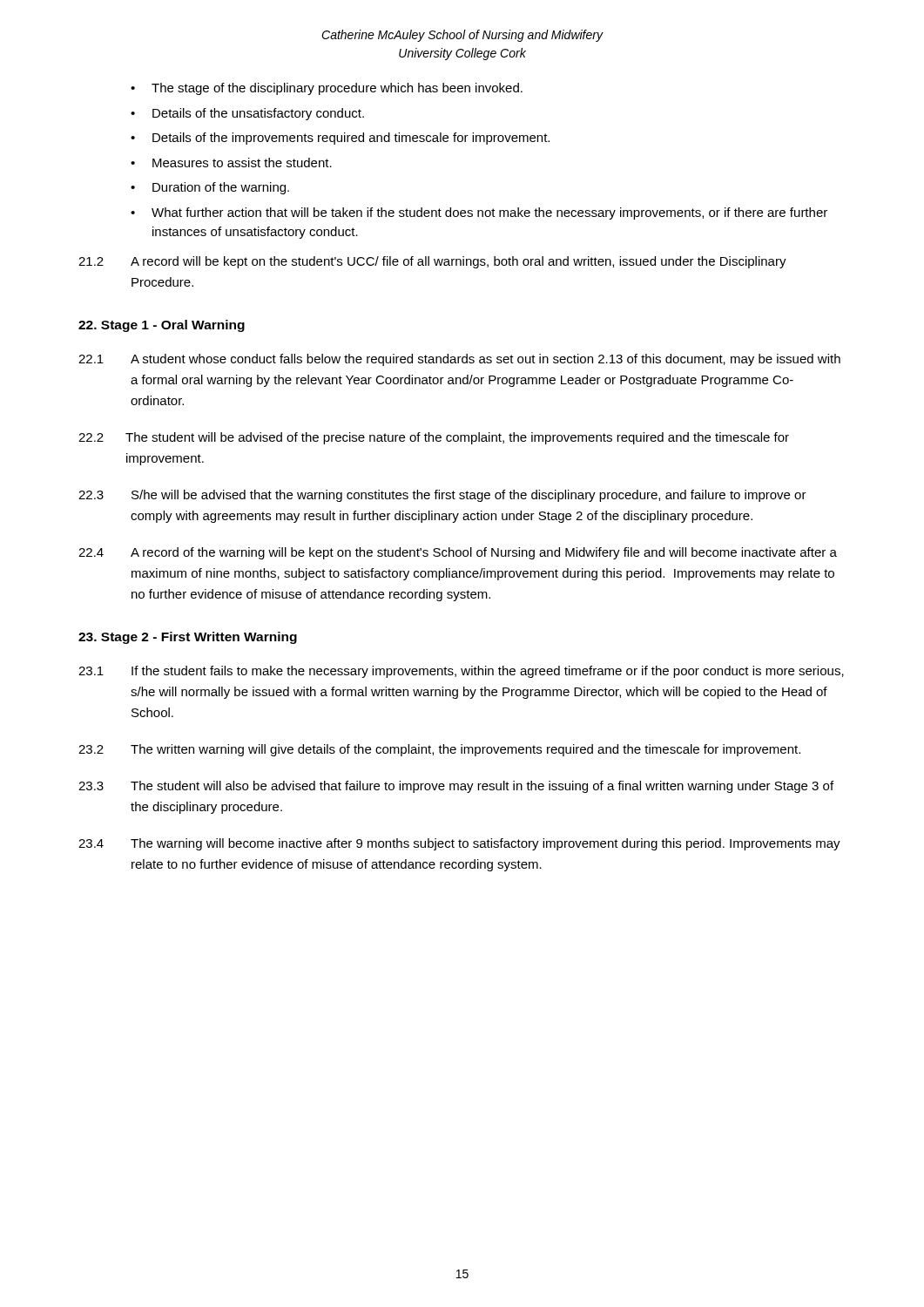The height and width of the screenshot is (1307, 924).
Task: Find the element starting "• What further action that will"
Action: (x=488, y=222)
